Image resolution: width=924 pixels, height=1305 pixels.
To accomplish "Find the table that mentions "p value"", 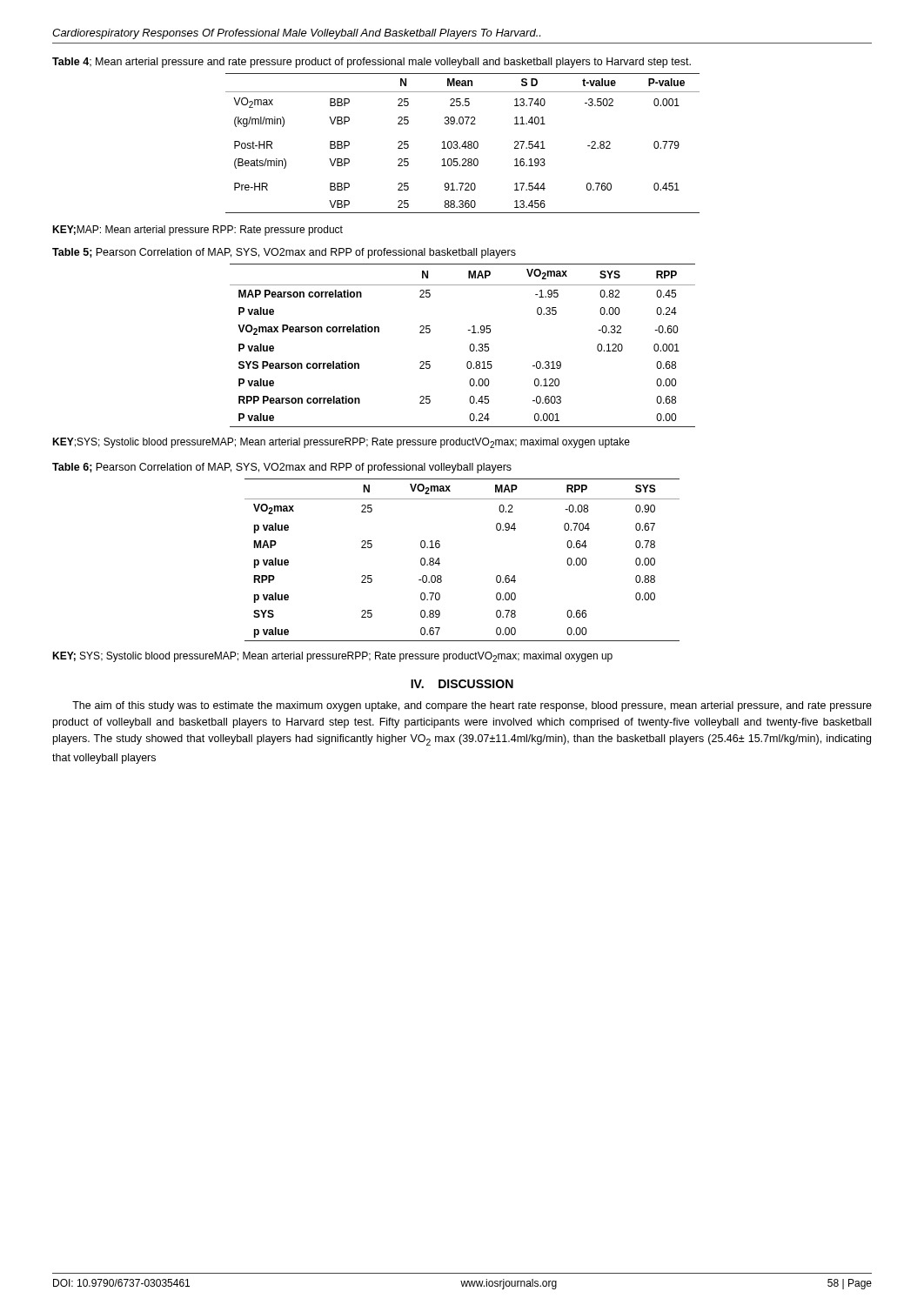I will [462, 560].
